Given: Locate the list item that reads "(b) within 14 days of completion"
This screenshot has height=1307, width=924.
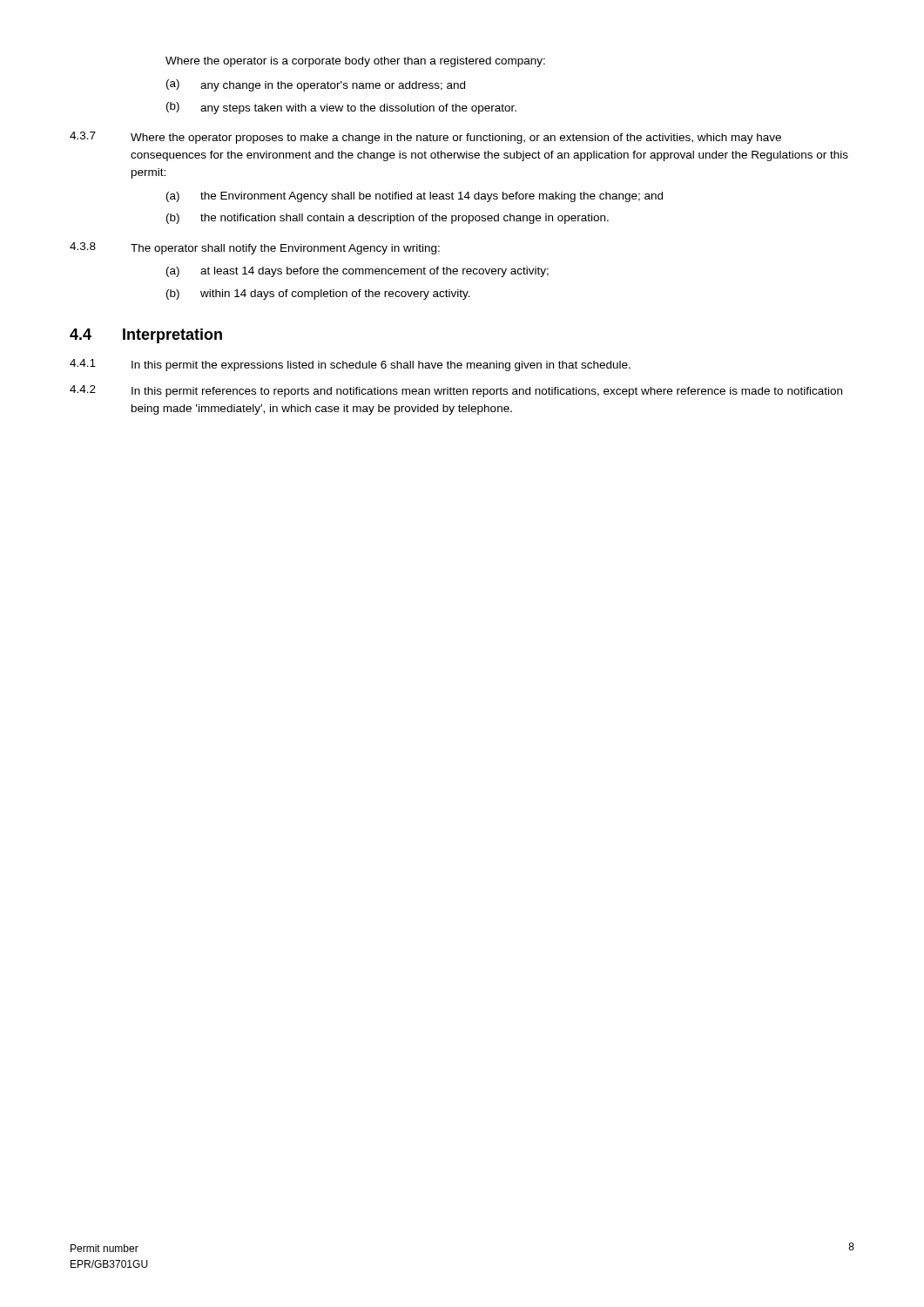Looking at the screenshot, I should [x=318, y=295].
